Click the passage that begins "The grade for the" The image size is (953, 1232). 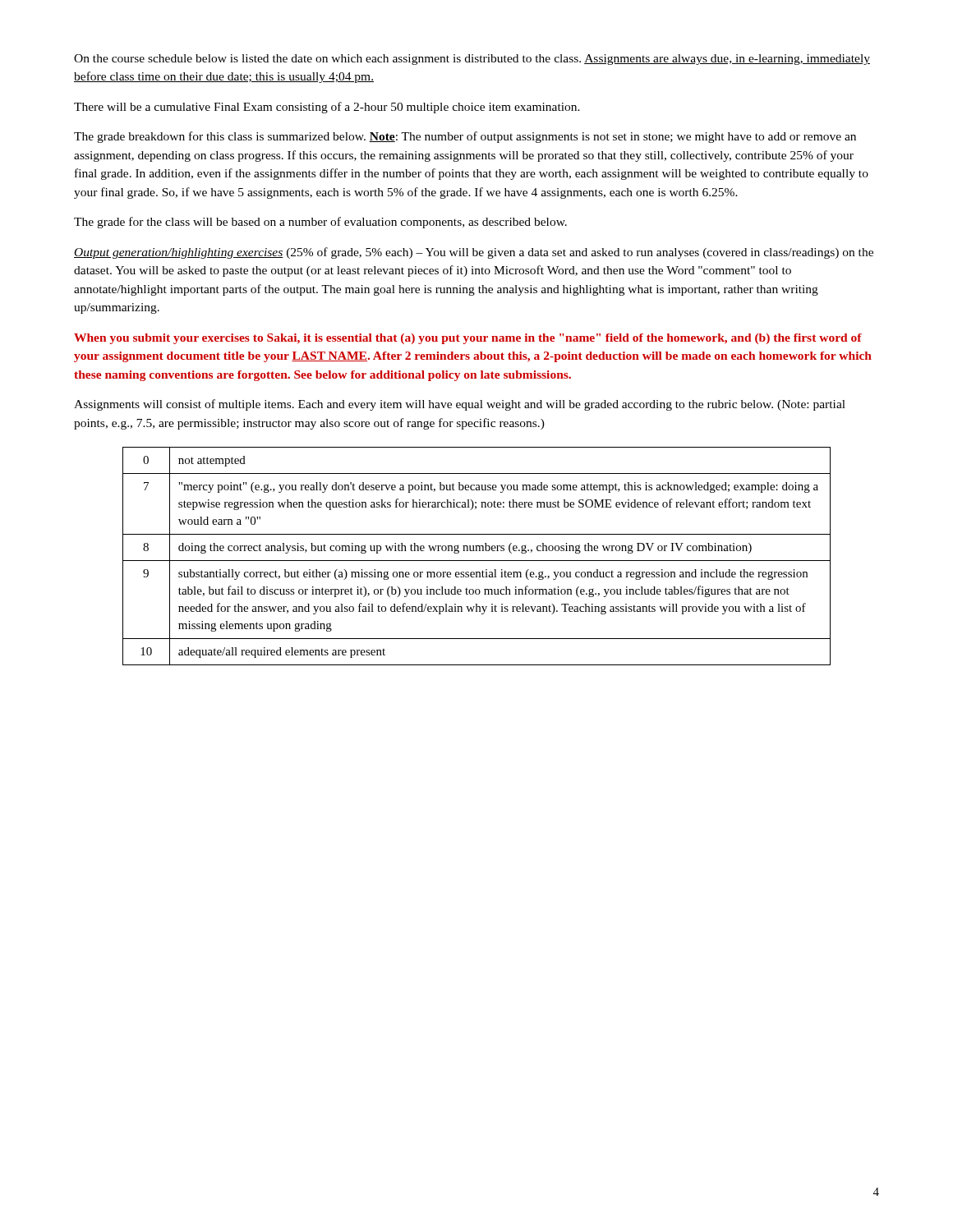point(476,222)
